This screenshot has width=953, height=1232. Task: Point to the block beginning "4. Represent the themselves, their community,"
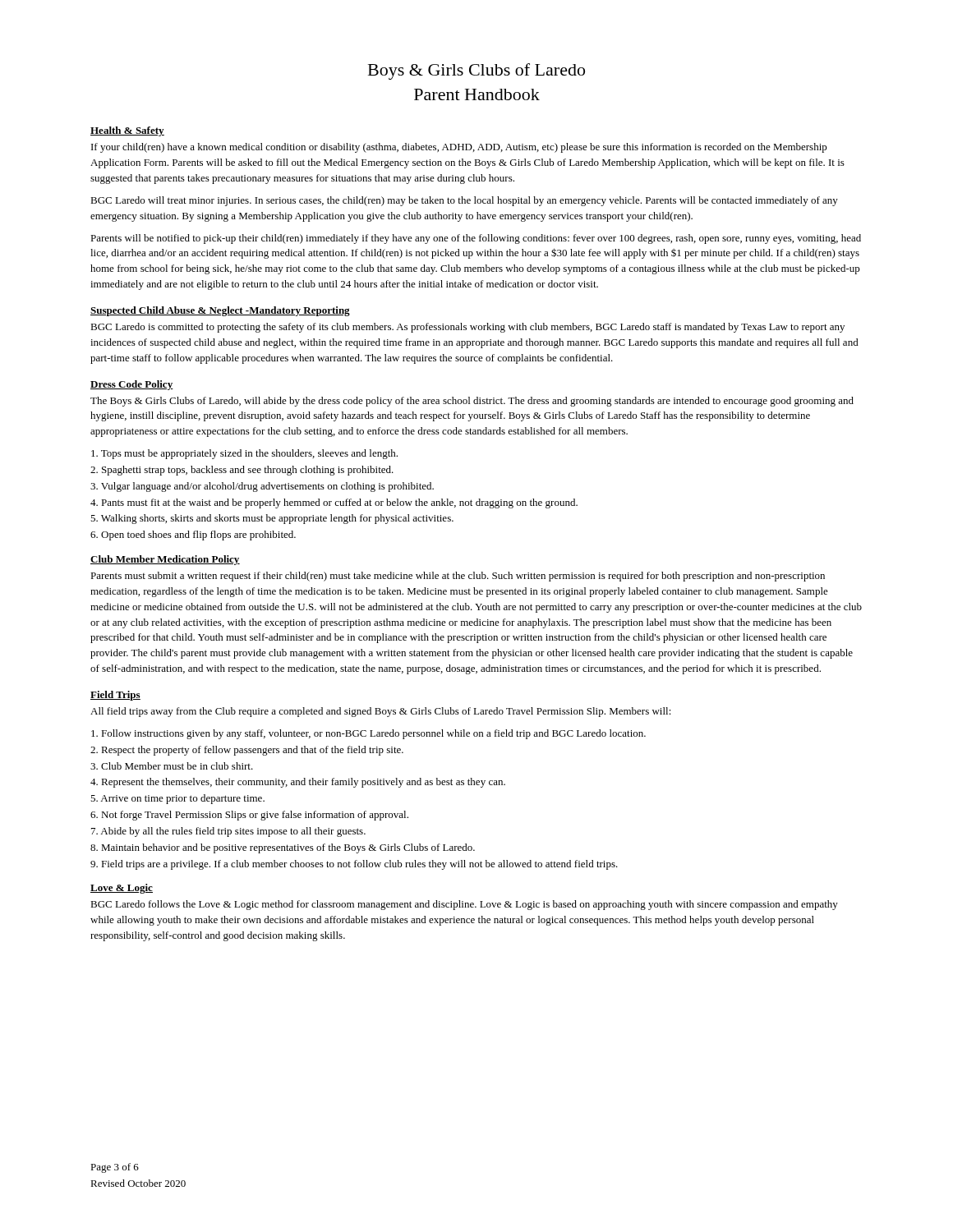pyautogui.click(x=298, y=782)
